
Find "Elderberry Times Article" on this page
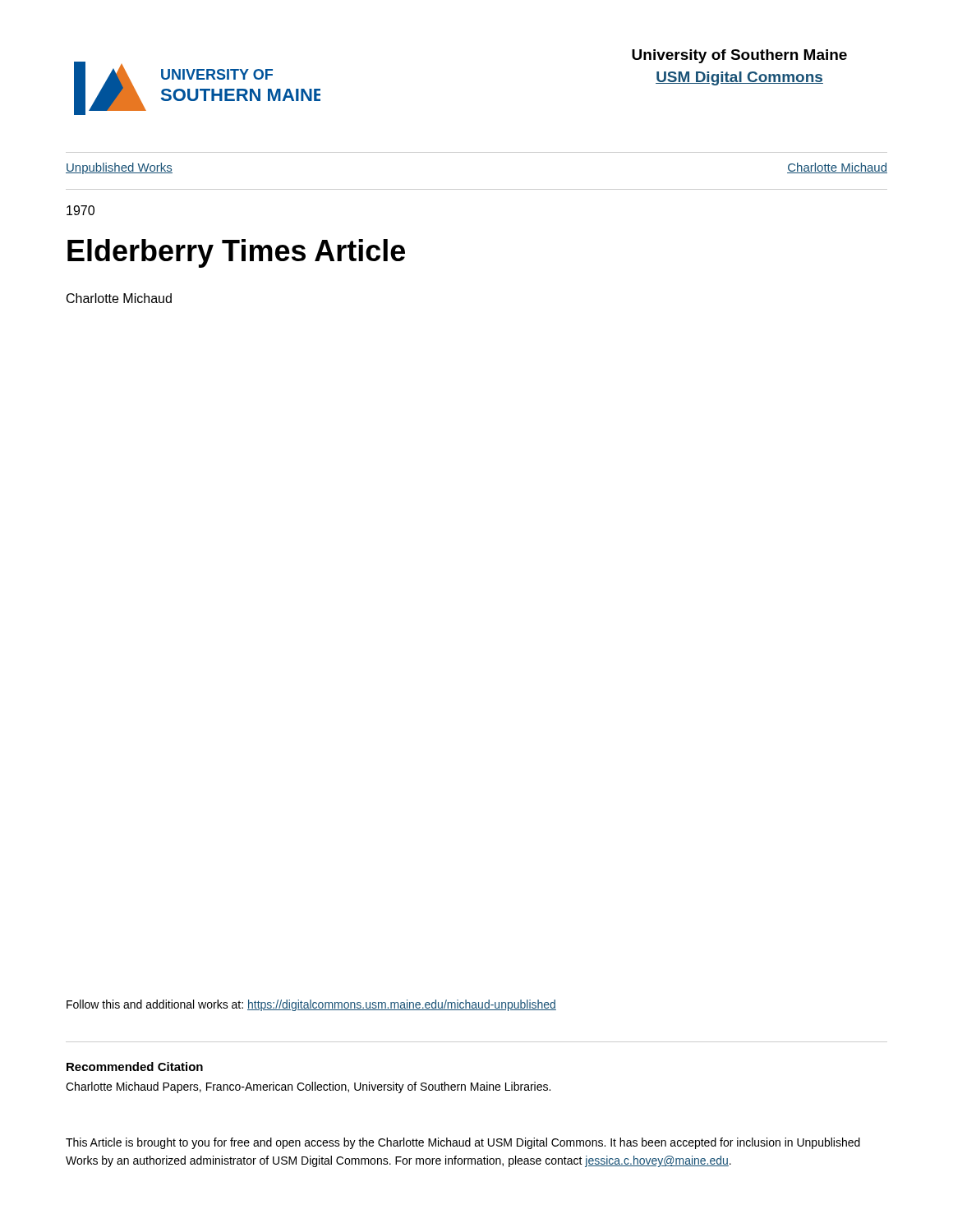coord(236,251)
